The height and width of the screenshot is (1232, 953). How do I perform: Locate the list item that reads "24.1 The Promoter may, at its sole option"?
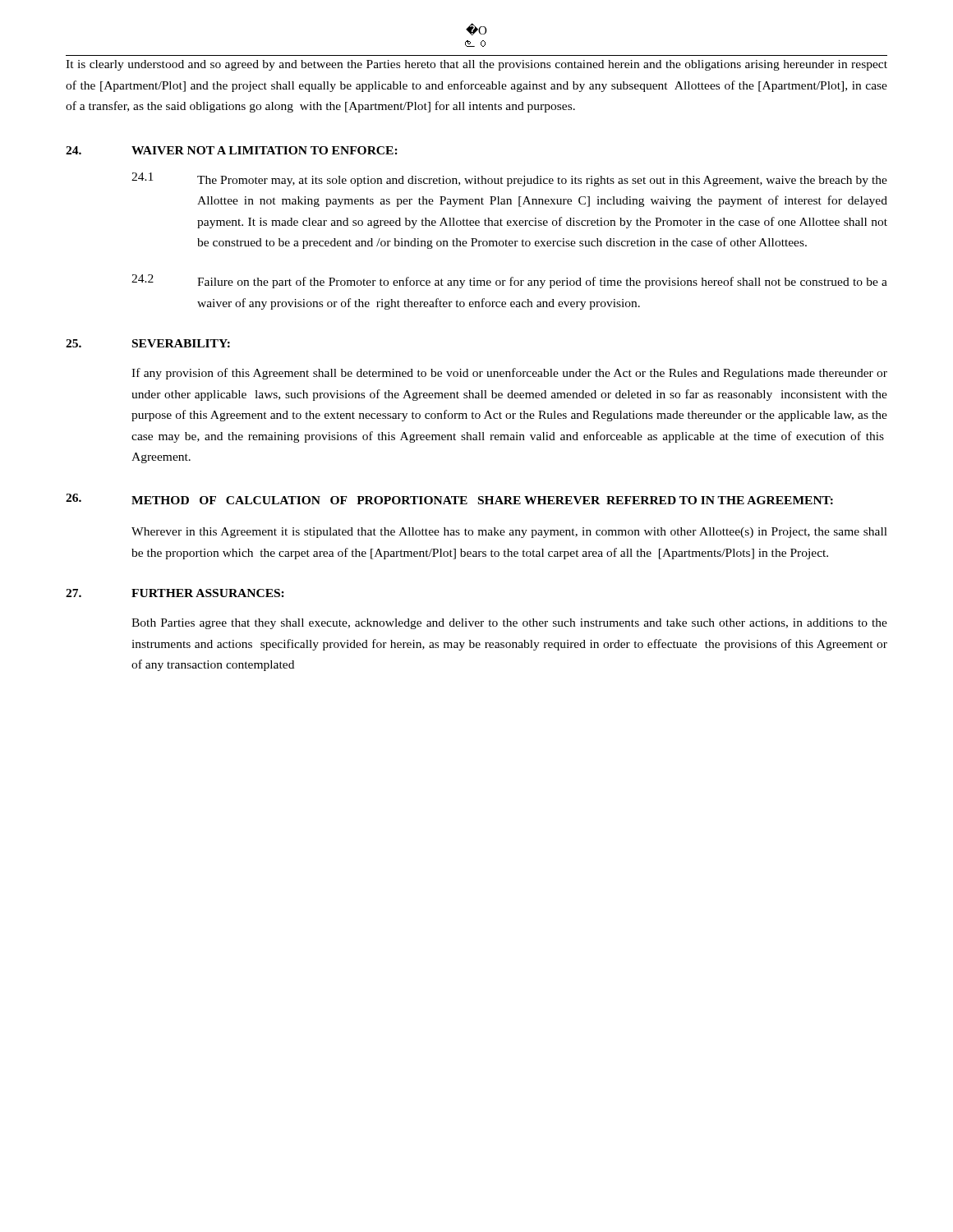click(509, 211)
